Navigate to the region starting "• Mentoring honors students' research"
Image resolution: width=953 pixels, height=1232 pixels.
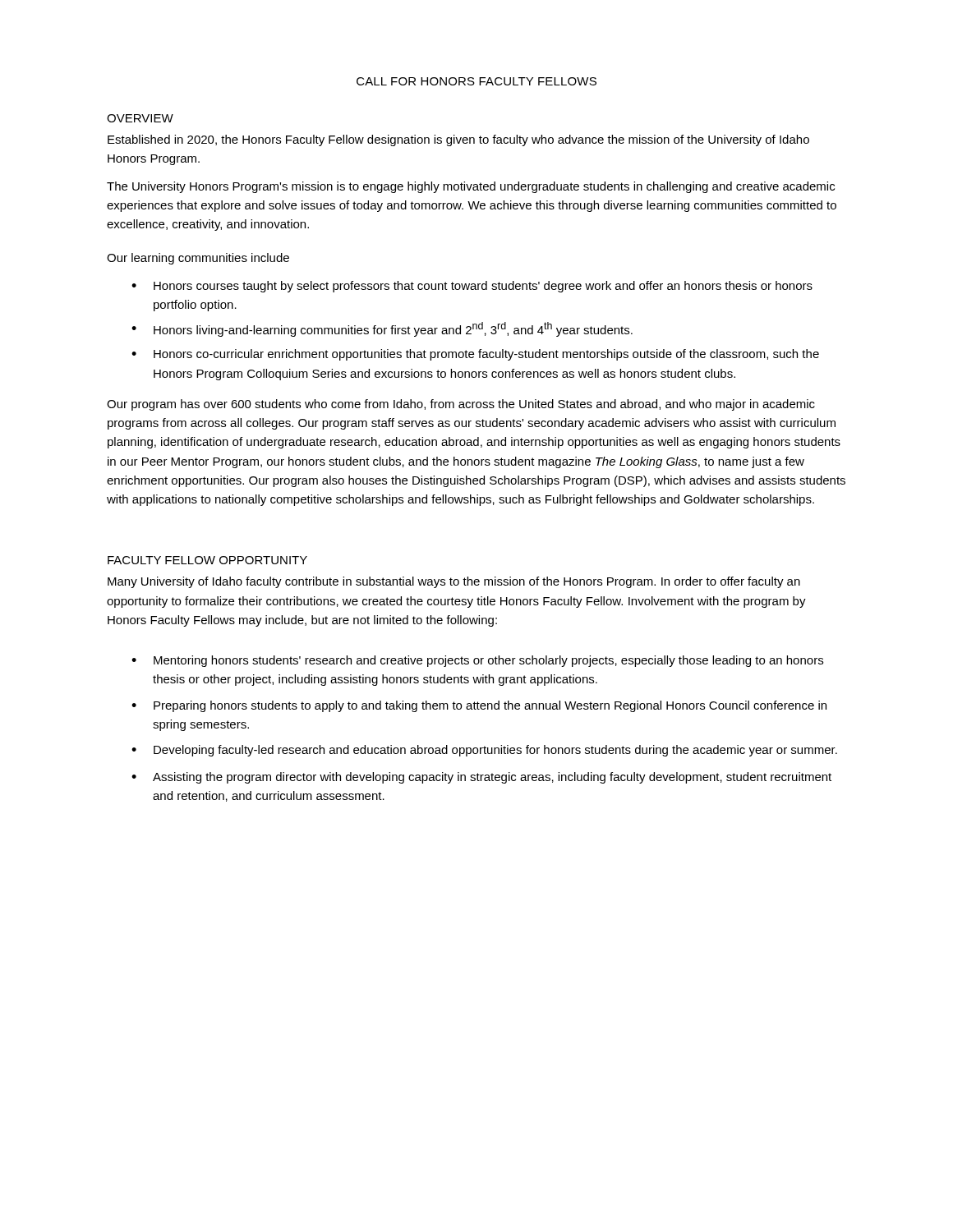[x=489, y=670]
